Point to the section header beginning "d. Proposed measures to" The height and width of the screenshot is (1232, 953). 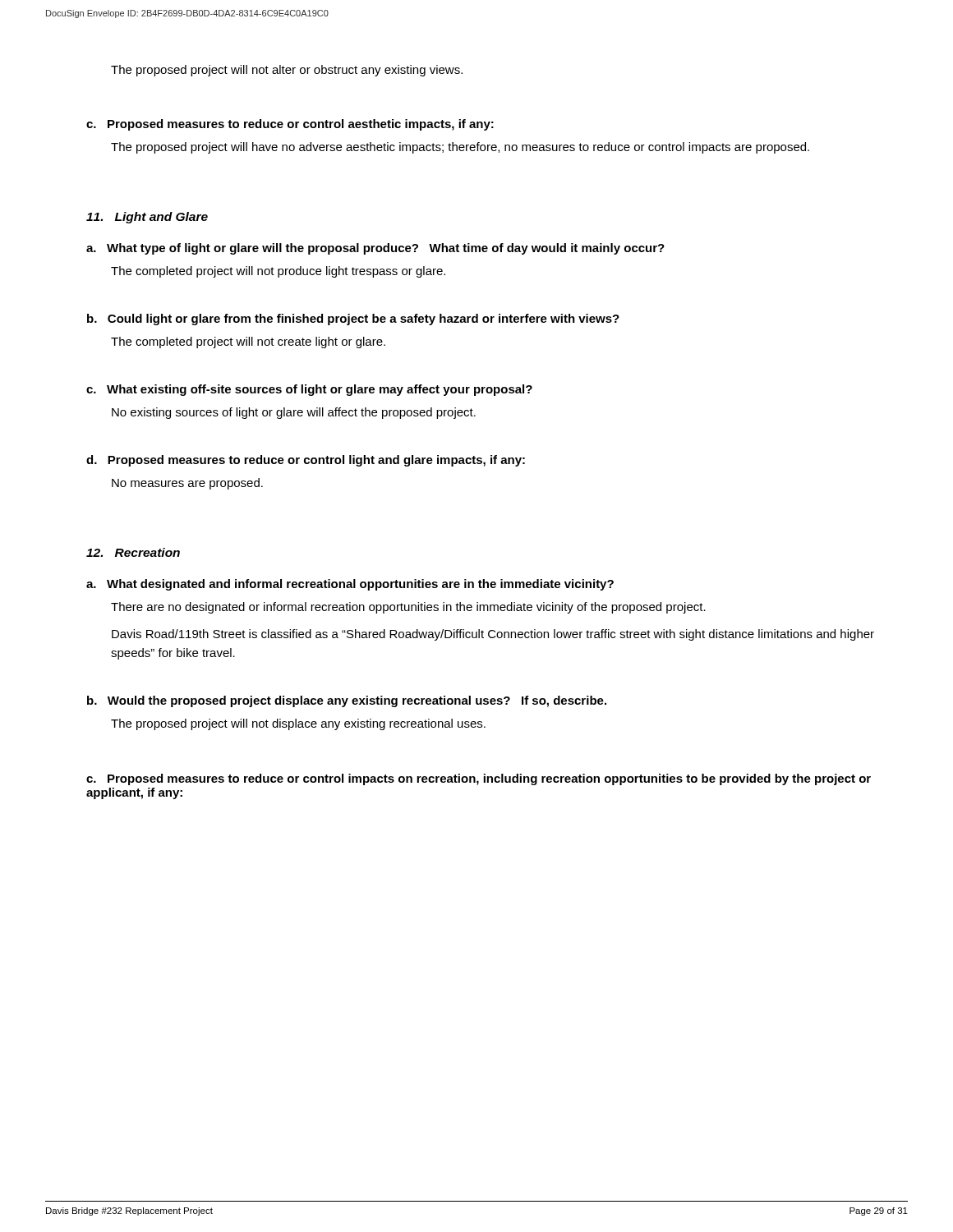pos(306,460)
